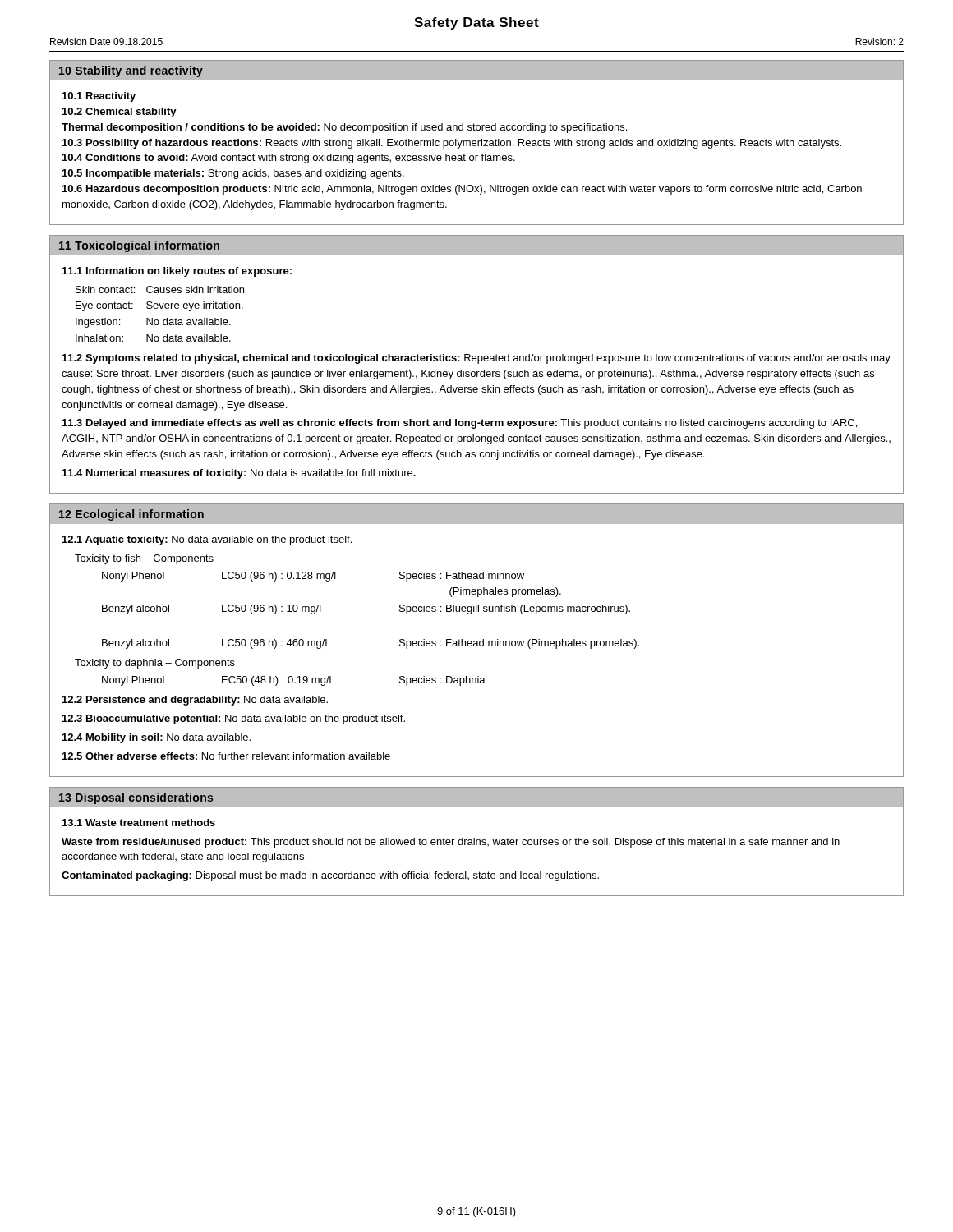The image size is (953, 1232).
Task: Find the section header that reads "13 Disposal considerations"
Action: click(x=136, y=797)
